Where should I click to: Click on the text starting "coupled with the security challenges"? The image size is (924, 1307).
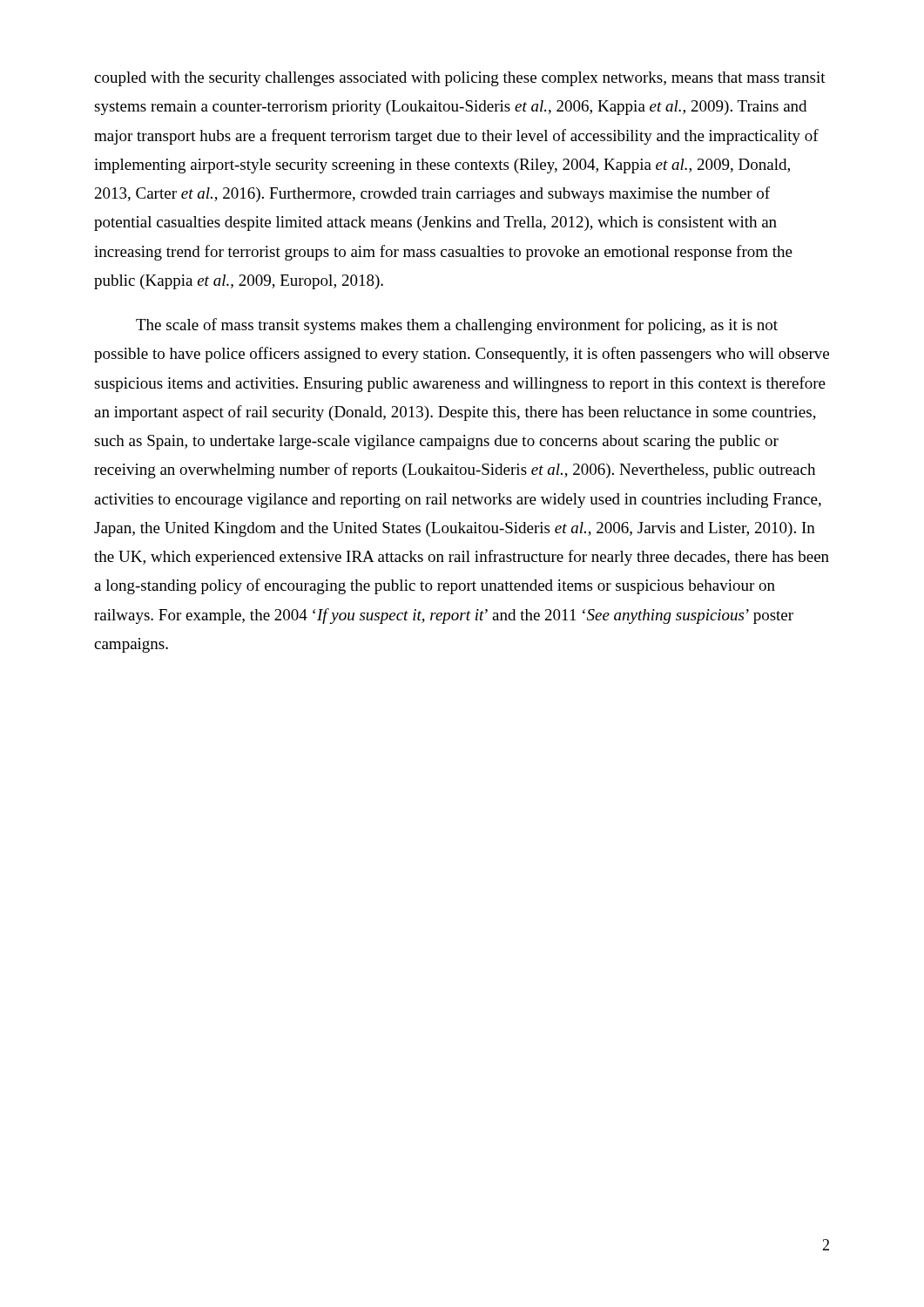(462, 179)
